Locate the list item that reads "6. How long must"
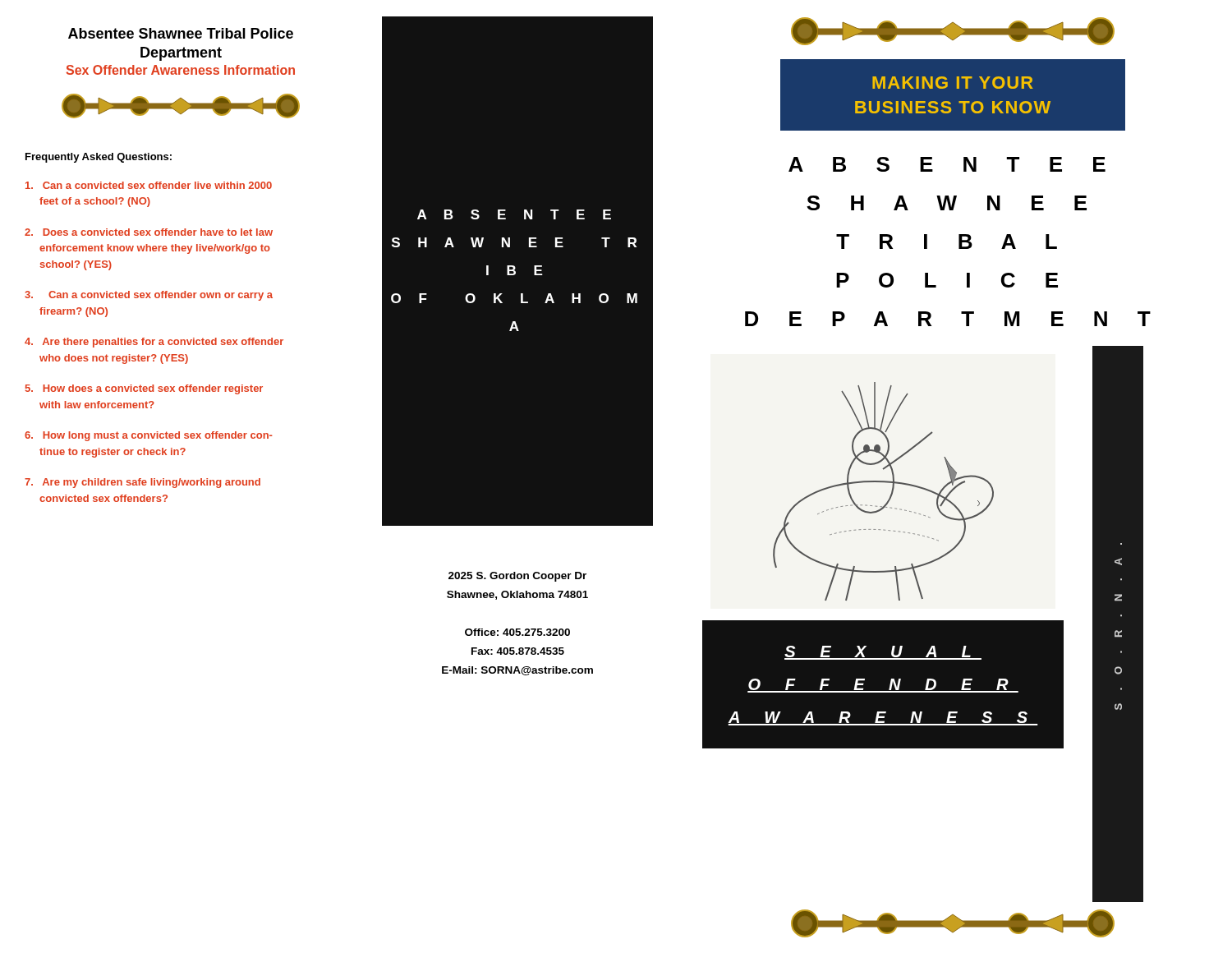Image resolution: width=1232 pixels, height=953 pixels. (149, 443)
